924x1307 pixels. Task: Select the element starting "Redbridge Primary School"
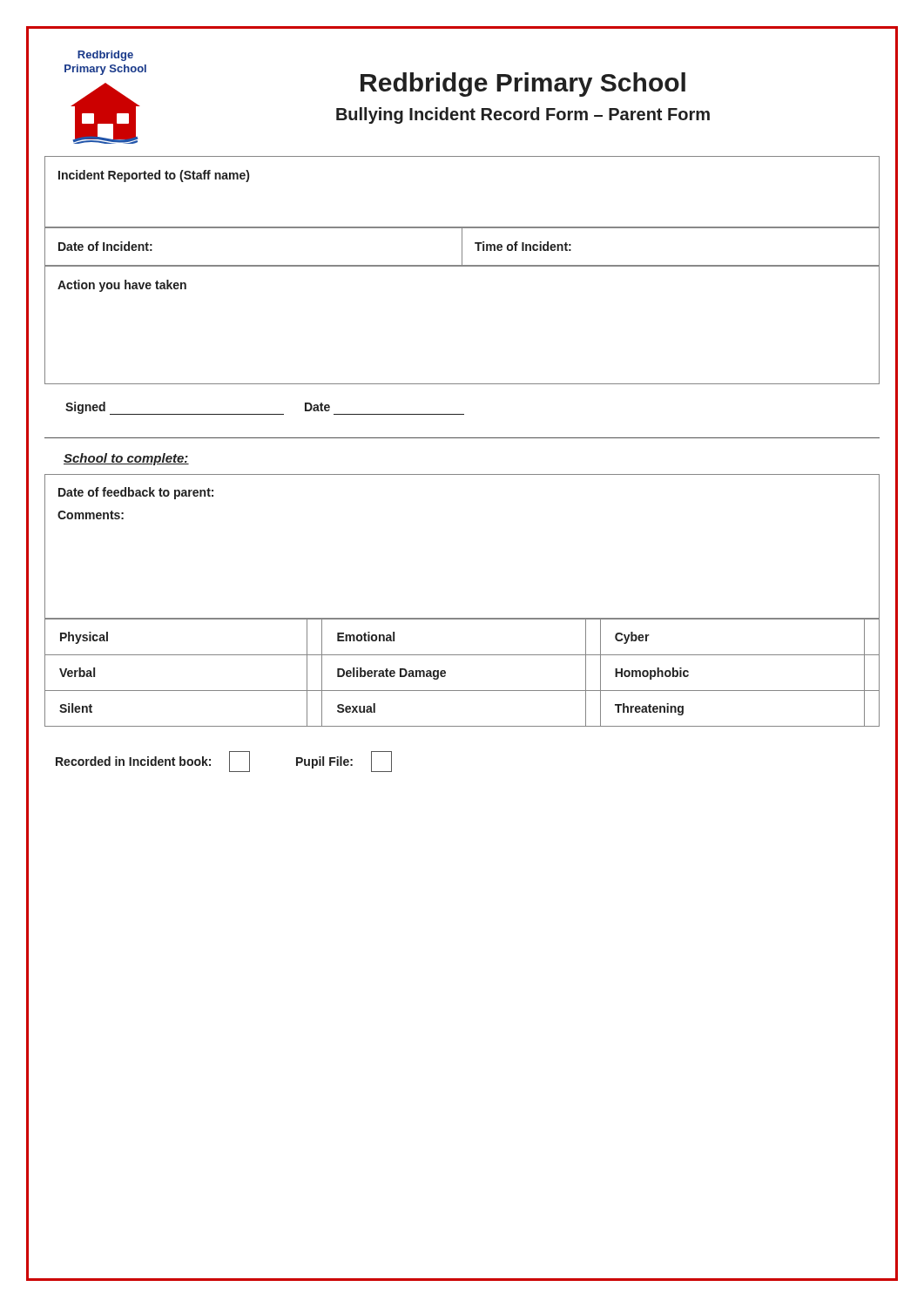pyautogui.click(x=523, y=82)
